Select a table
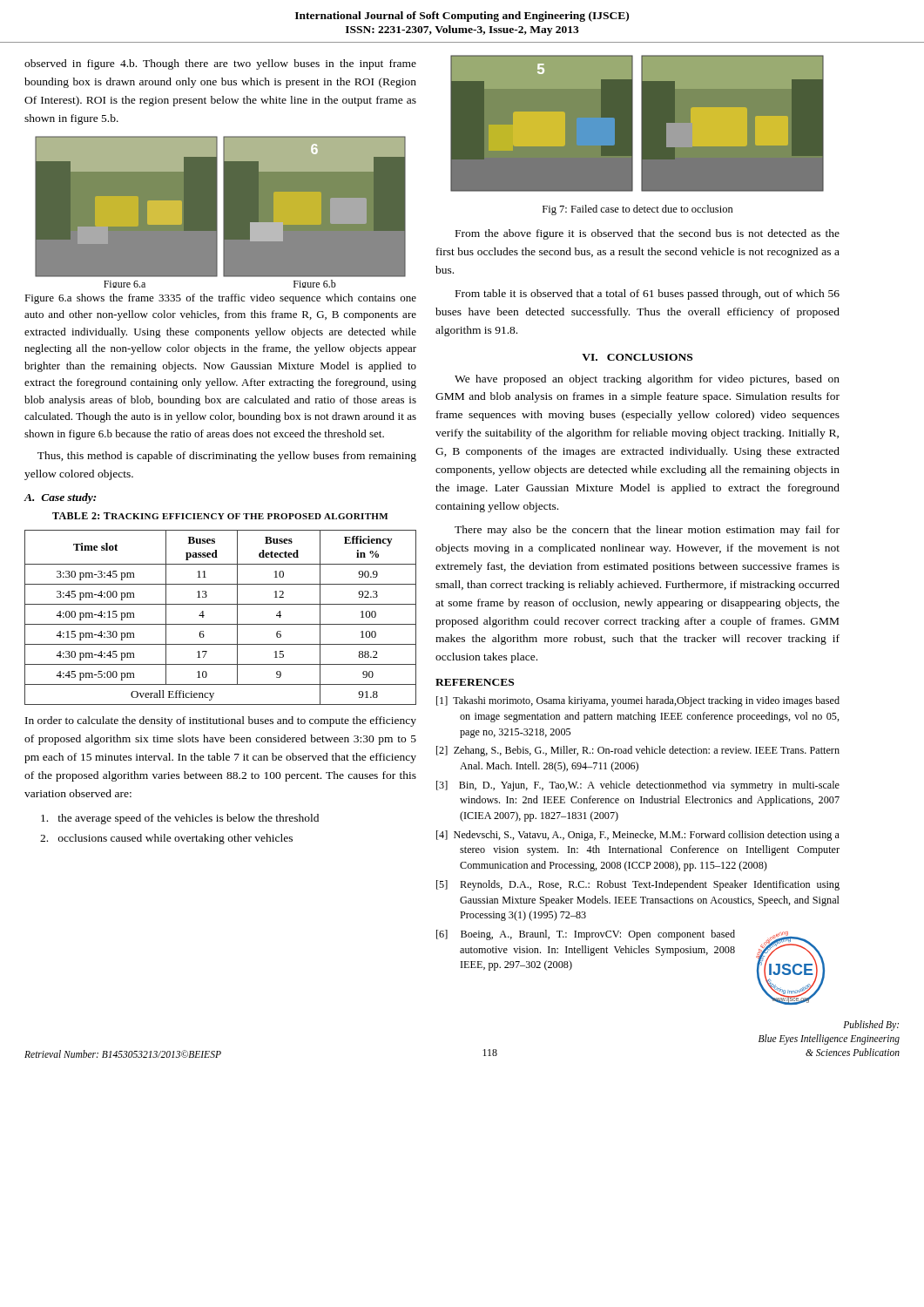Screen dimensions: 1307x924 pyautogui.click(x=220, y=617)
